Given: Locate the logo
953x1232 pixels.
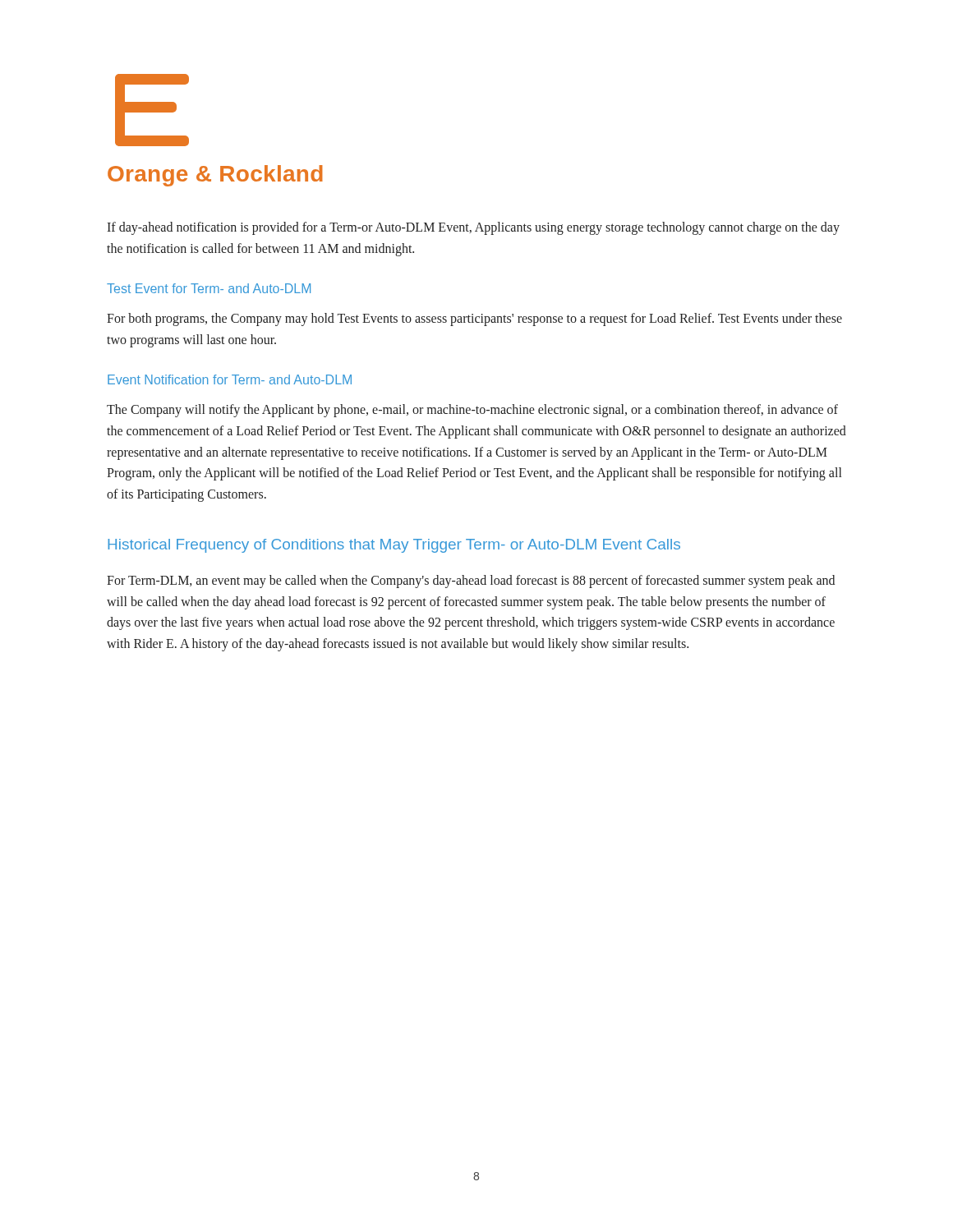Looking at the screenshot, I should (x=476, y=126).
